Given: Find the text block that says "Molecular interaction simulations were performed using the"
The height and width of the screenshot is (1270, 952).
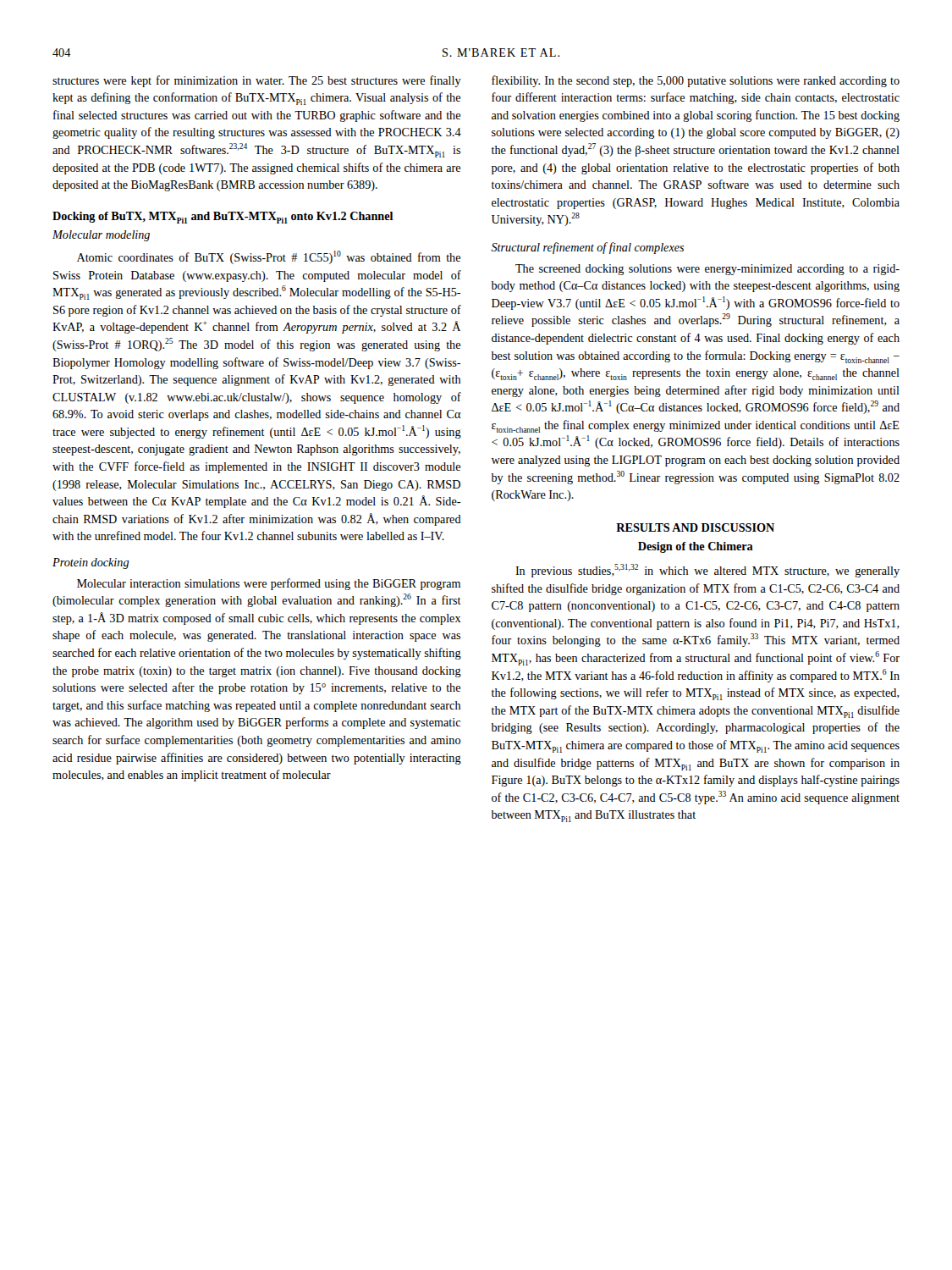Looking at the screenshot, I should (257, 679).
